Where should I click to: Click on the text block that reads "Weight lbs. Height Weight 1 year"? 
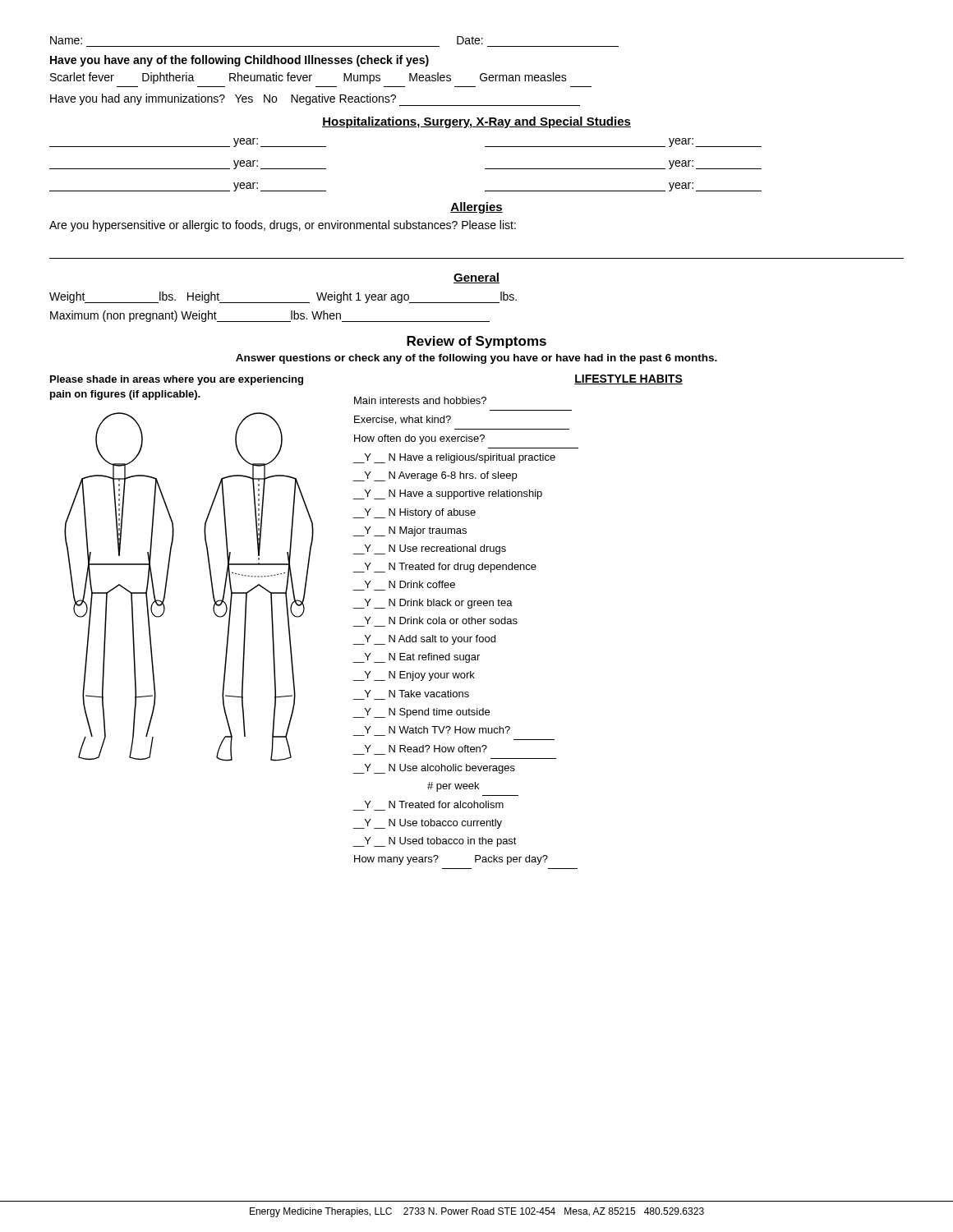tap(284, 296)
